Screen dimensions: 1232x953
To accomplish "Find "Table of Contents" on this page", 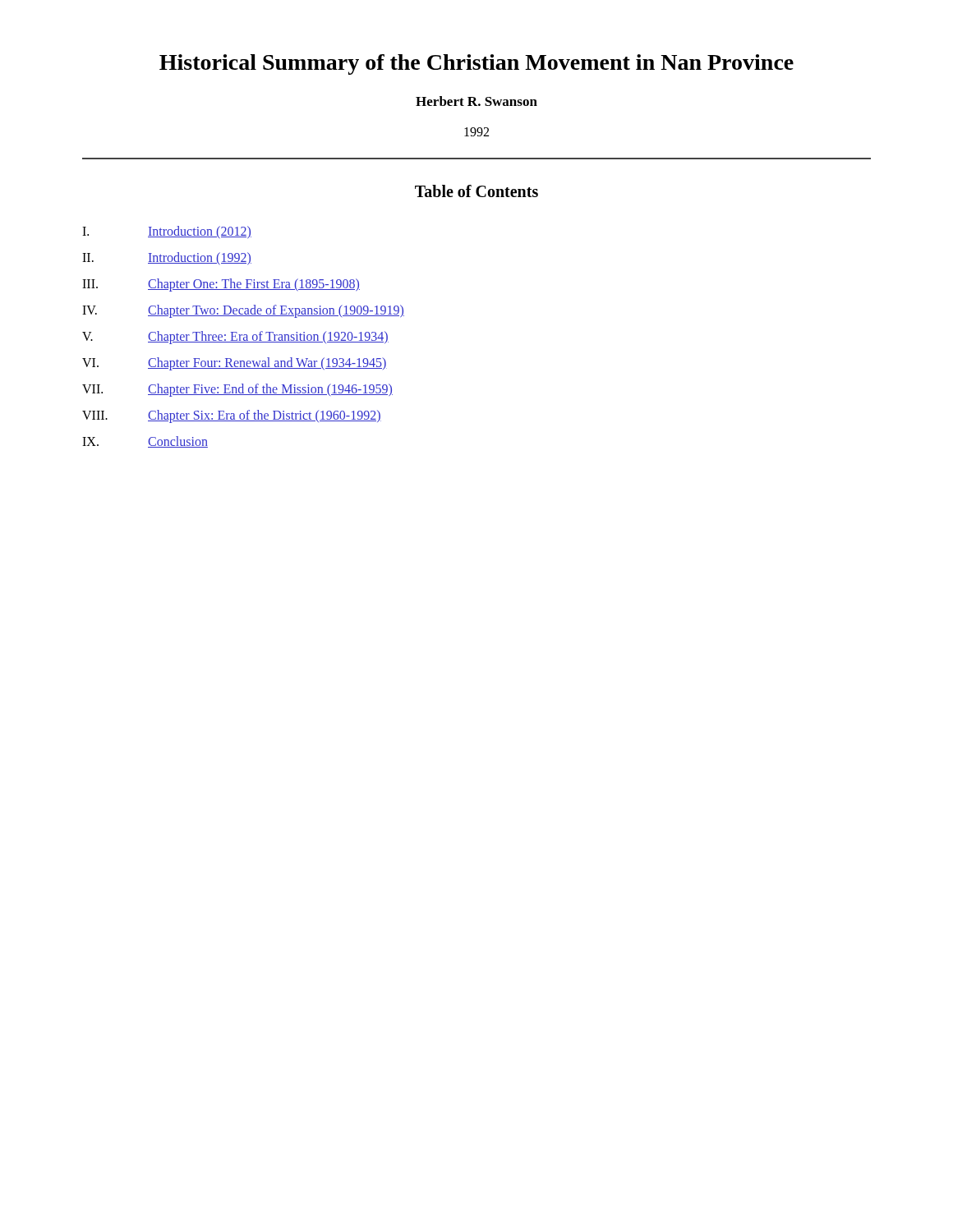I will [x=476, y=191].
